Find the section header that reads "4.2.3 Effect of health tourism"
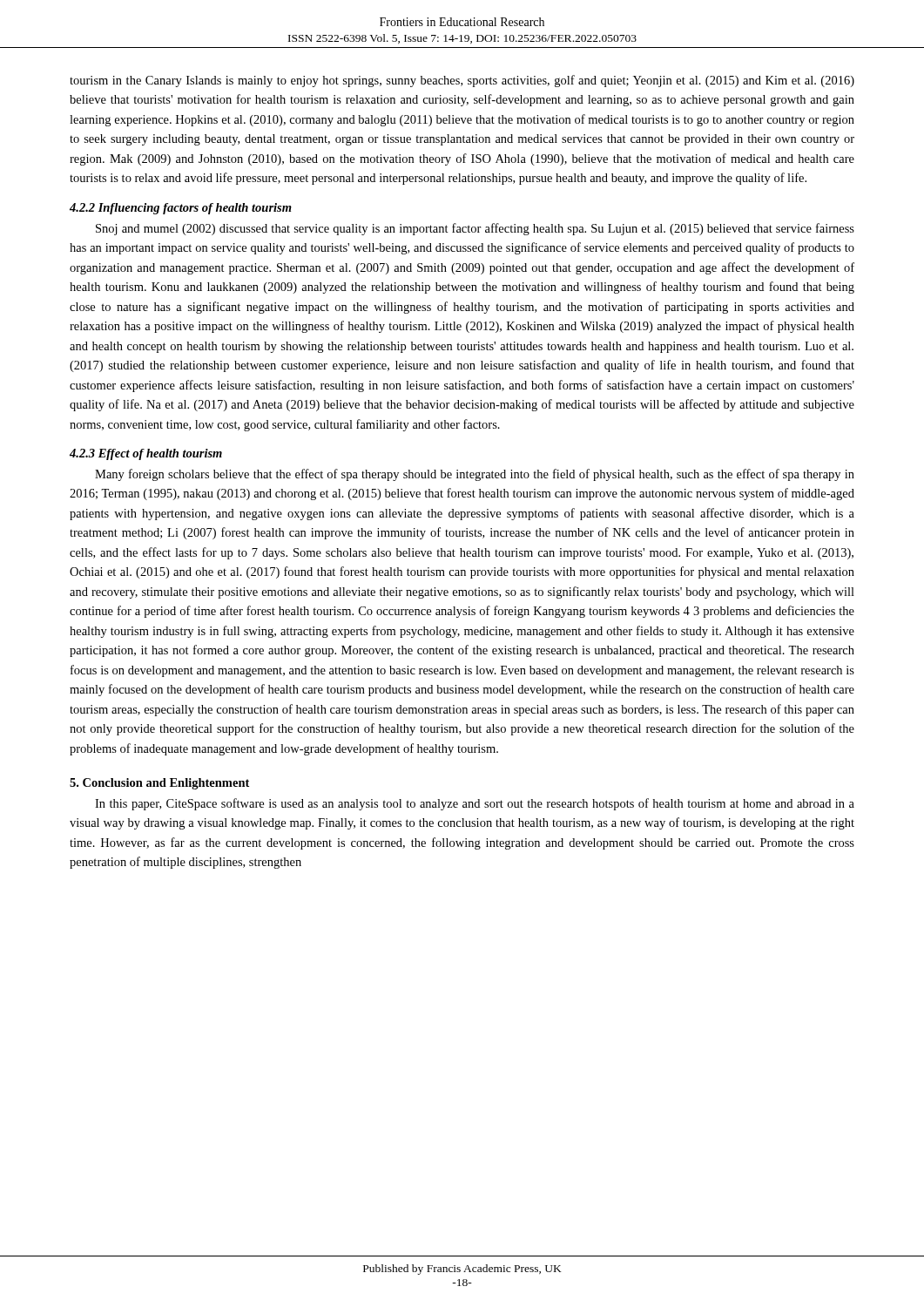 point(146,453)
